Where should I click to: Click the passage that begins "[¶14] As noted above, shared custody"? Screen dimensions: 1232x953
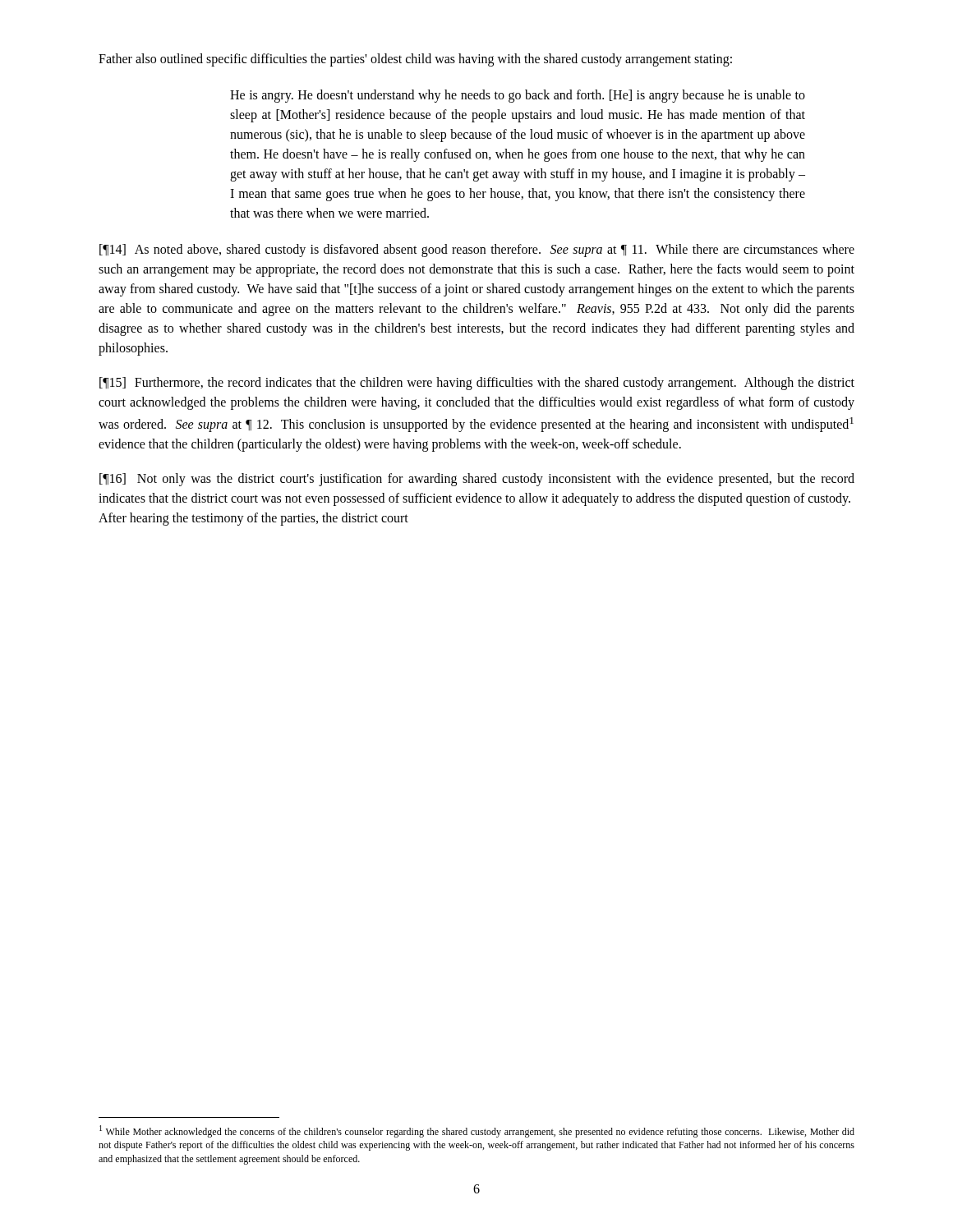coord(476,299)
